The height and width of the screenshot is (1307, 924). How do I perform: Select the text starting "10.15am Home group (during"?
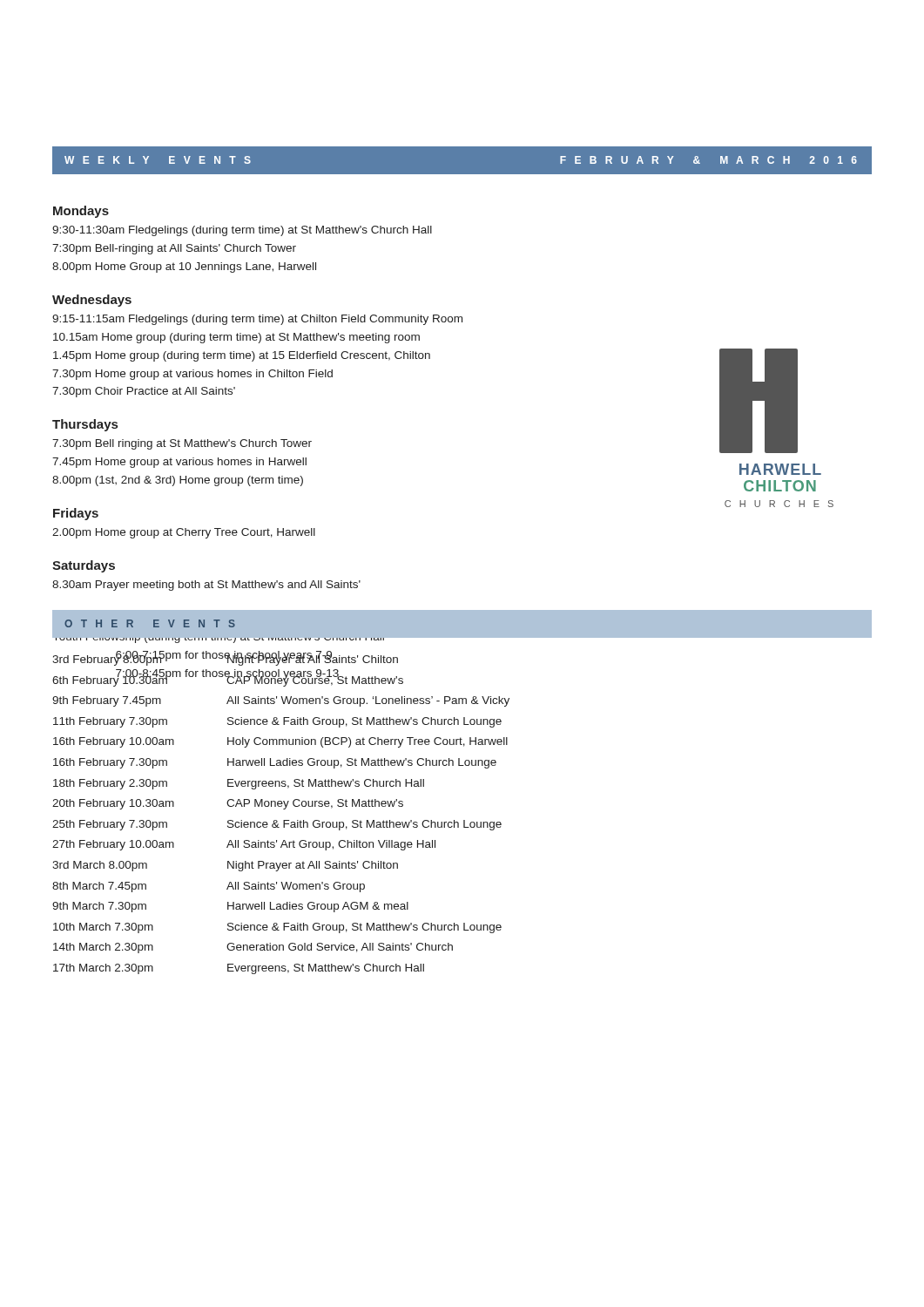point(236,337)
